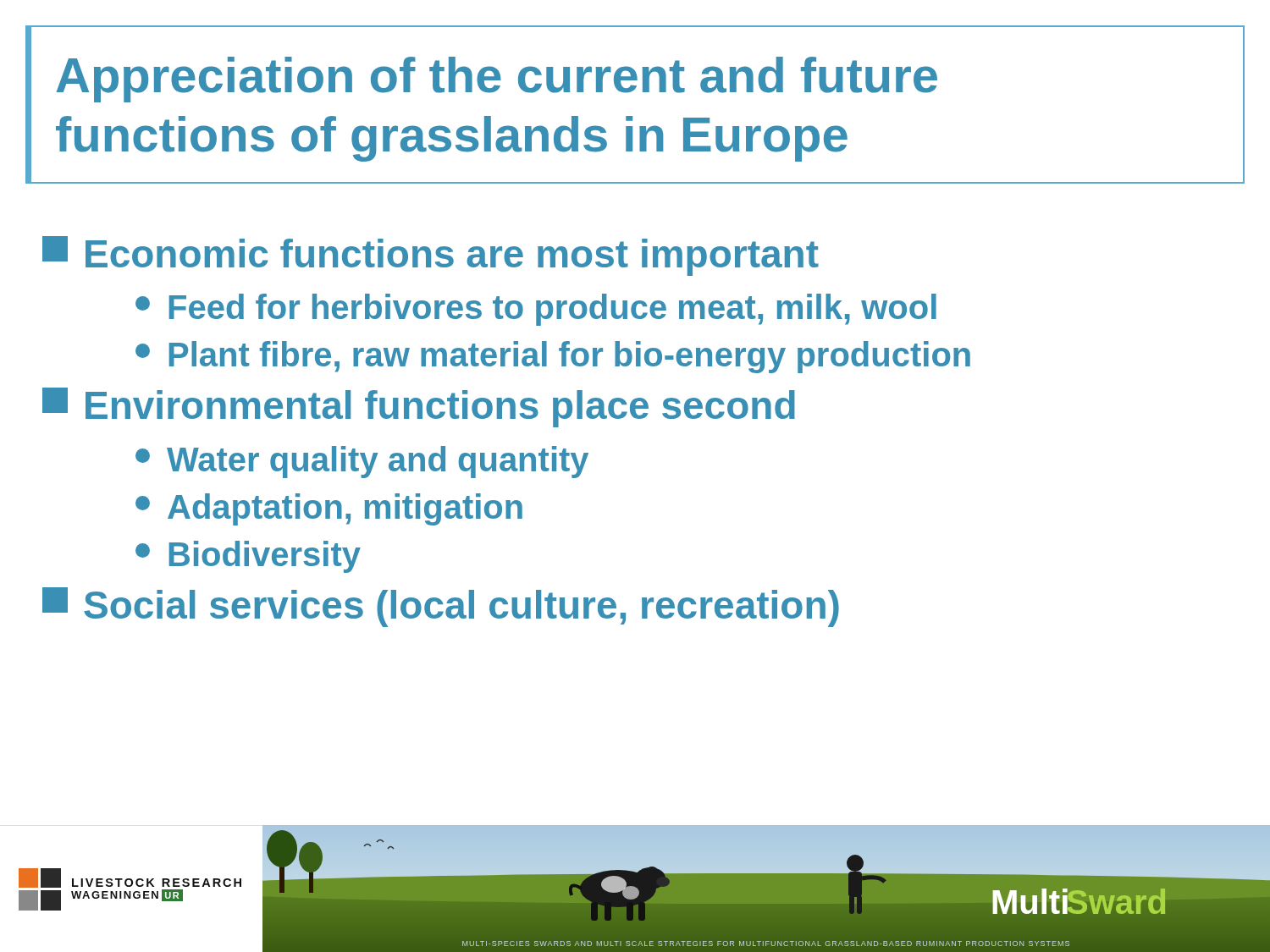Select the title
This screenshot has height=952, width=1270.
(x=636, y=105)
